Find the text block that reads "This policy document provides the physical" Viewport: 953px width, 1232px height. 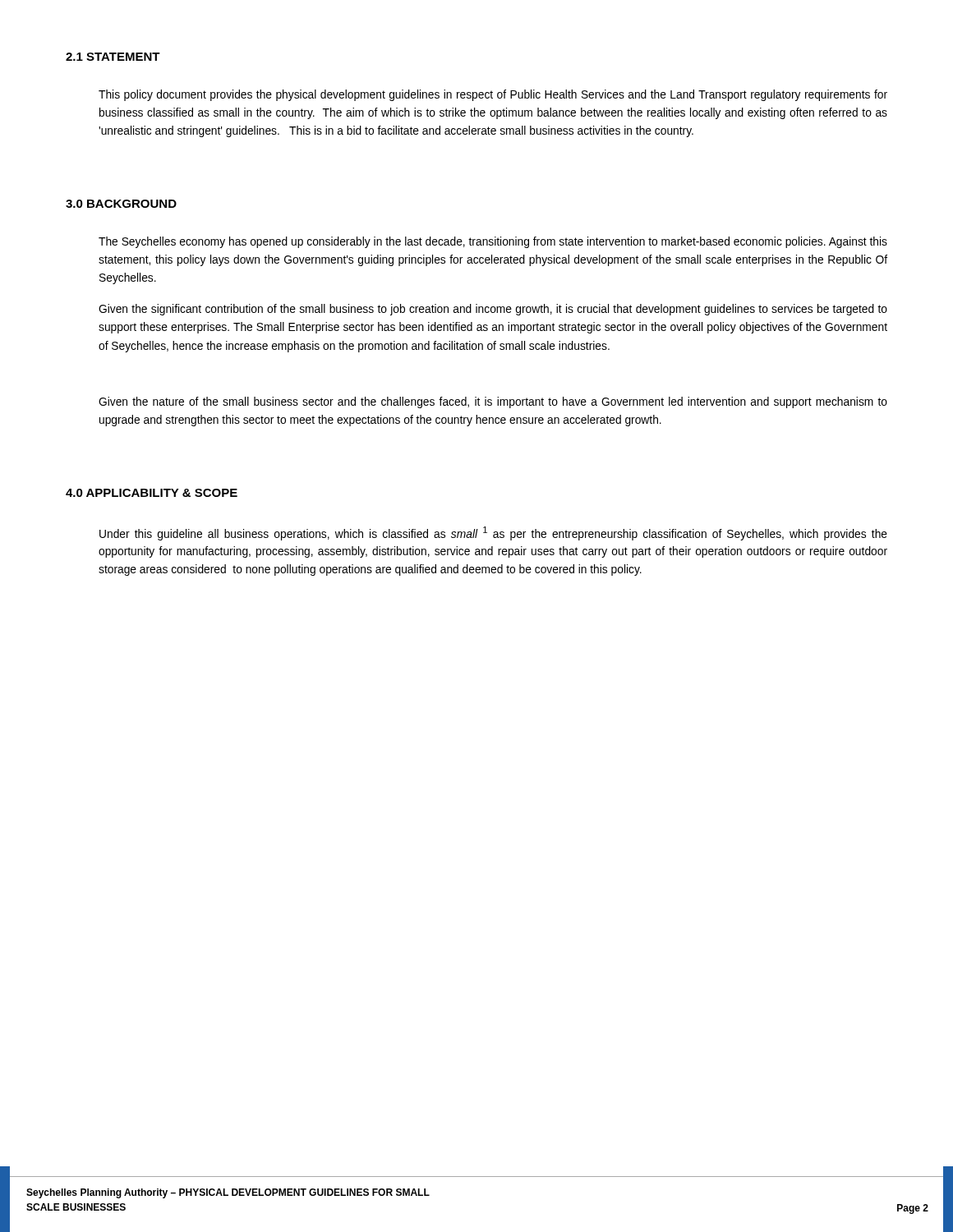pos(493,113)
